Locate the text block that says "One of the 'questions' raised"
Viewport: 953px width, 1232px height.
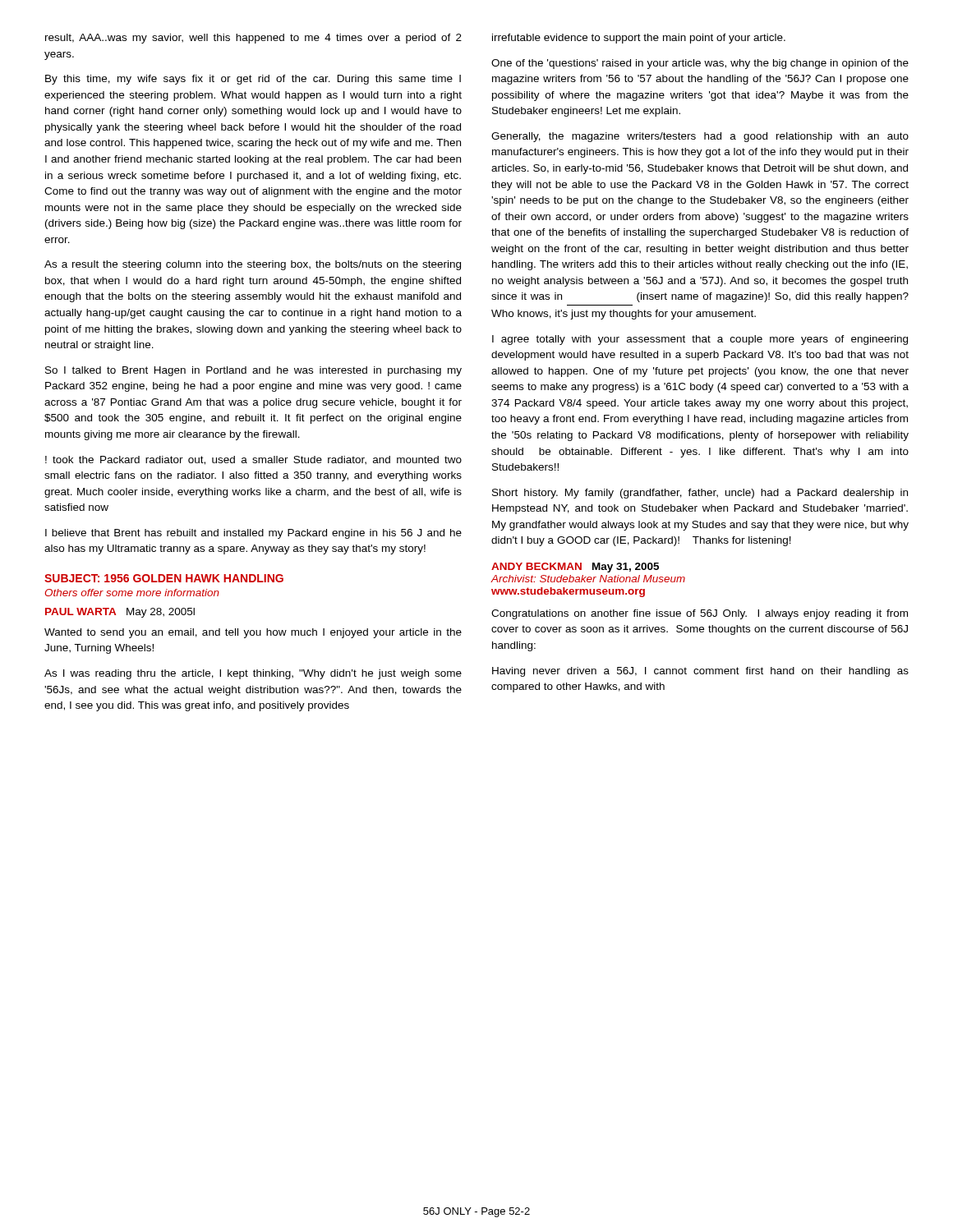pyautogui.click(x=700, y=87)
